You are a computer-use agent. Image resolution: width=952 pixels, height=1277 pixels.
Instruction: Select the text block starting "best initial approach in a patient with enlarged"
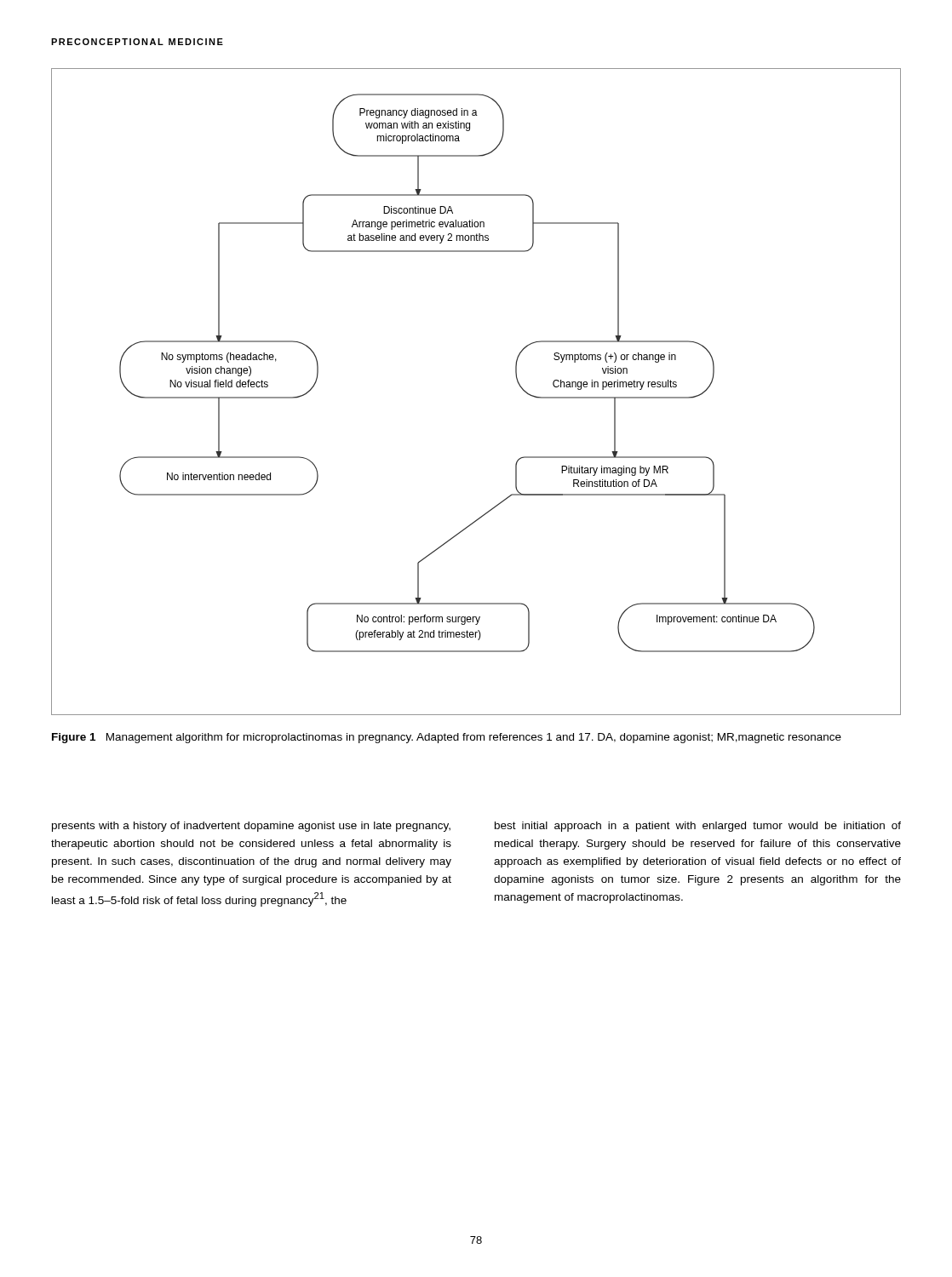(697, 862)
